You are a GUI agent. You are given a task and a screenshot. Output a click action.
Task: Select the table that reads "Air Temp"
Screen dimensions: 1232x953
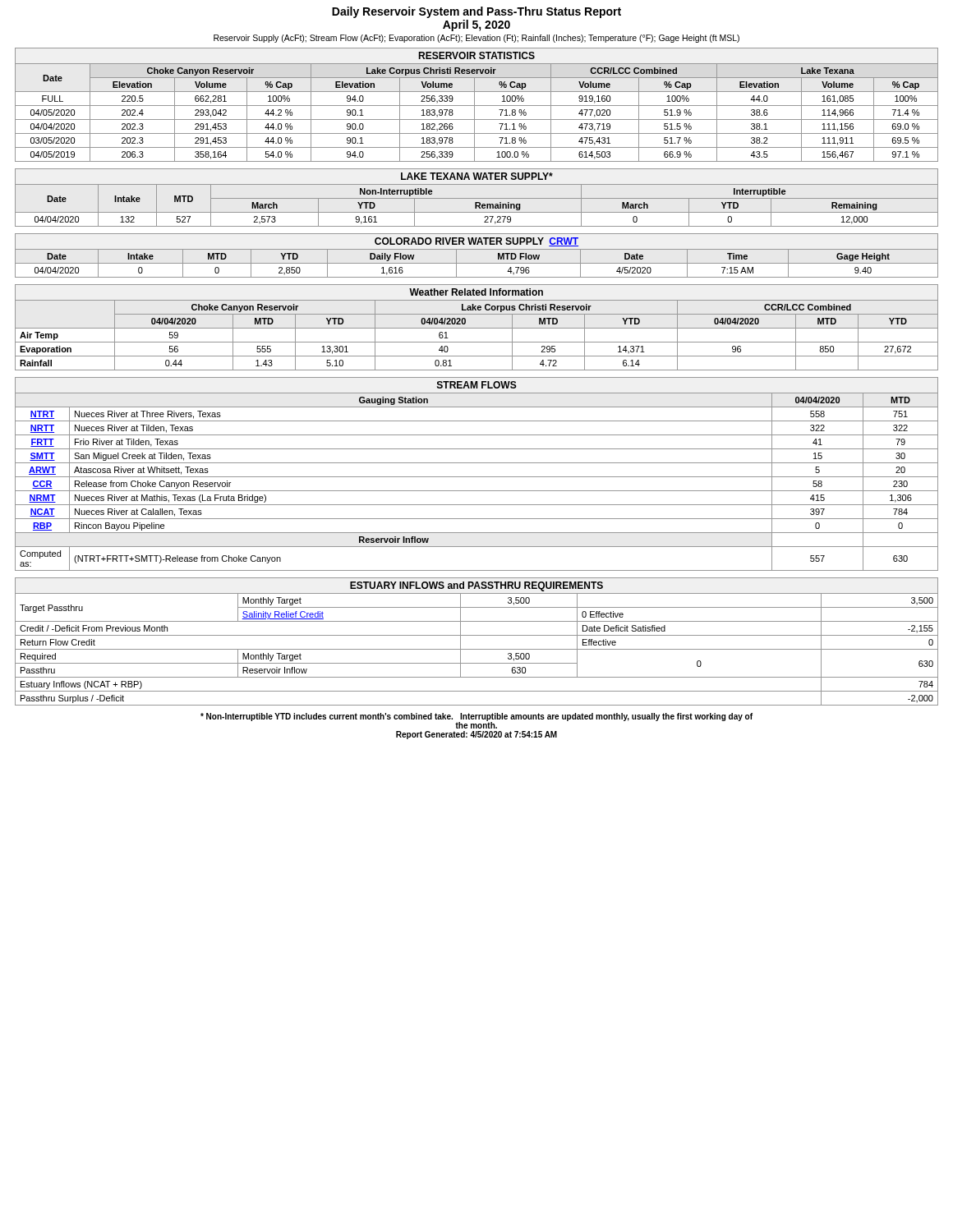point(476,327)
